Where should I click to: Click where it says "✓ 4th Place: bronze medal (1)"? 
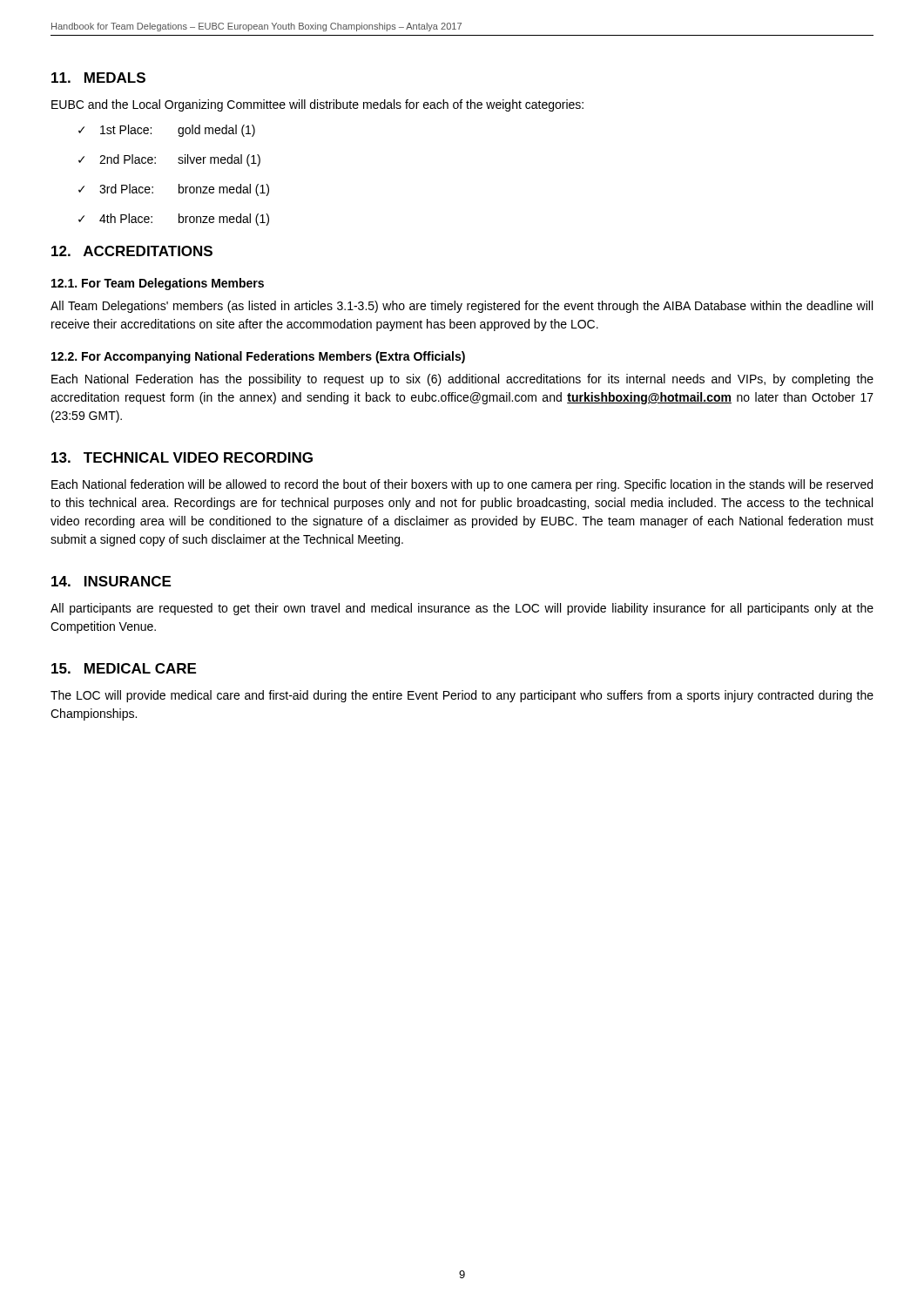173,219
